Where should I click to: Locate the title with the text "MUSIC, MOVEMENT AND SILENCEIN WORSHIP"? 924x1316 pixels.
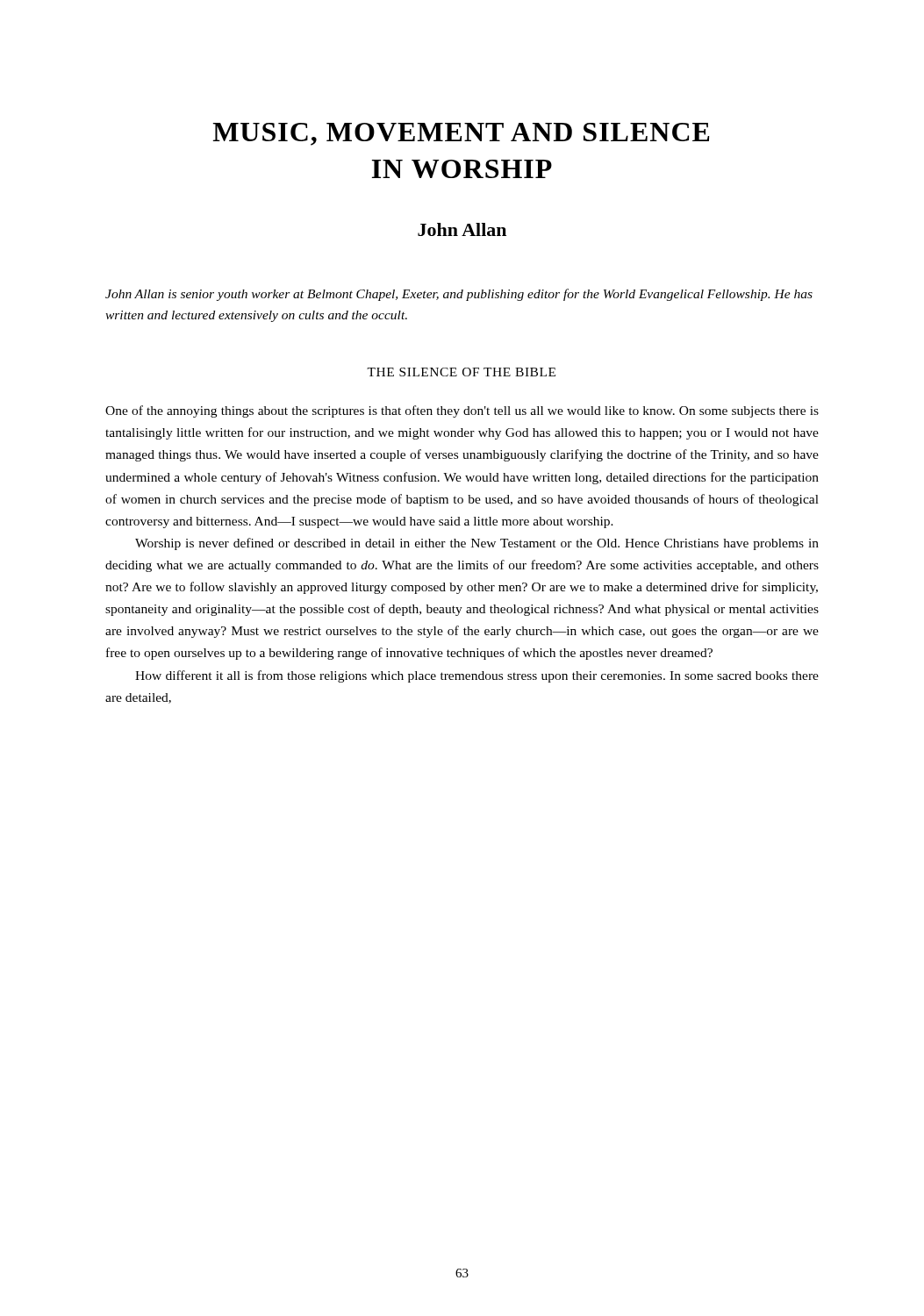(462, 151)
